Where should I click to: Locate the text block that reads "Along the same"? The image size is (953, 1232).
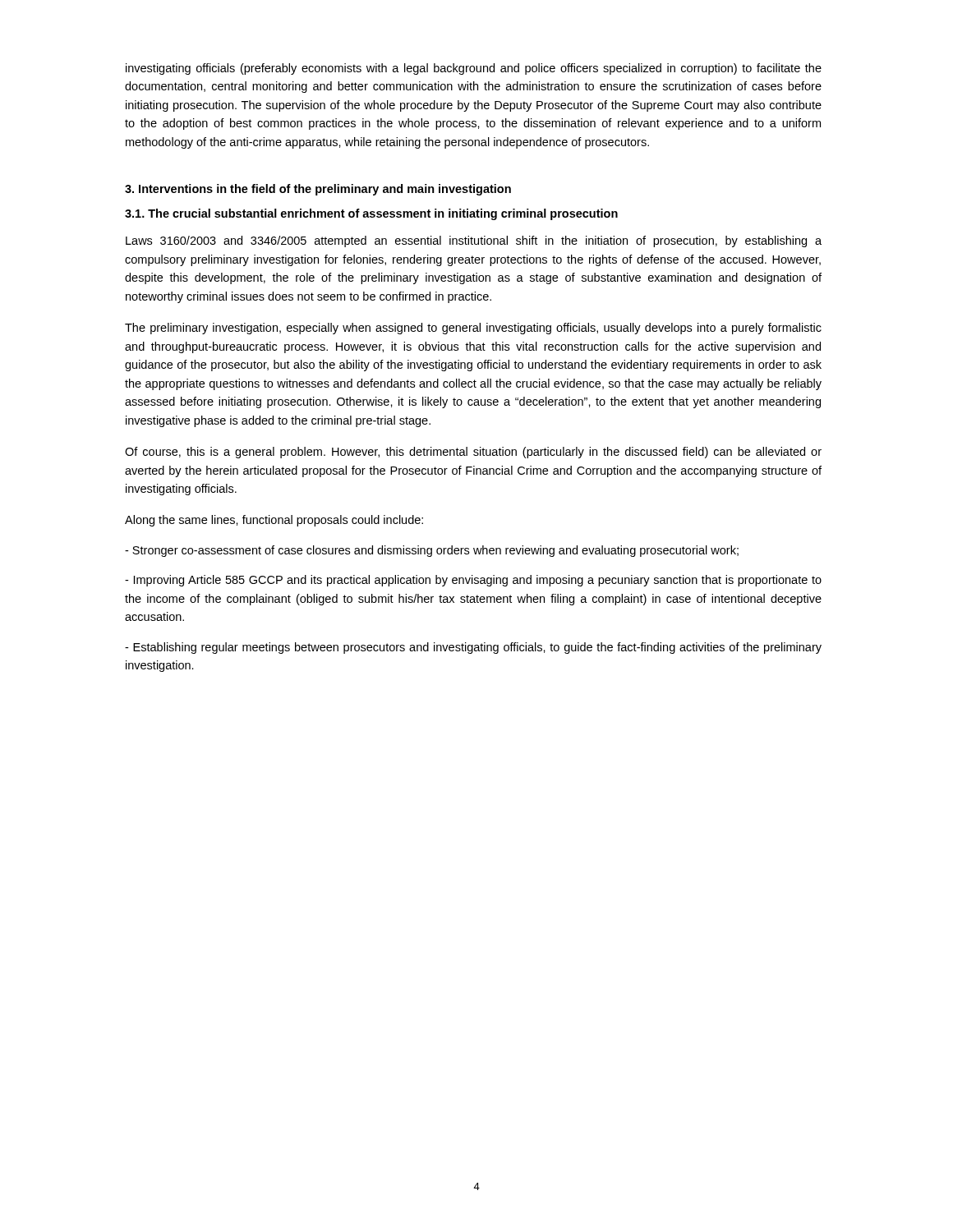pyautogui.click(x=275, y=520)
